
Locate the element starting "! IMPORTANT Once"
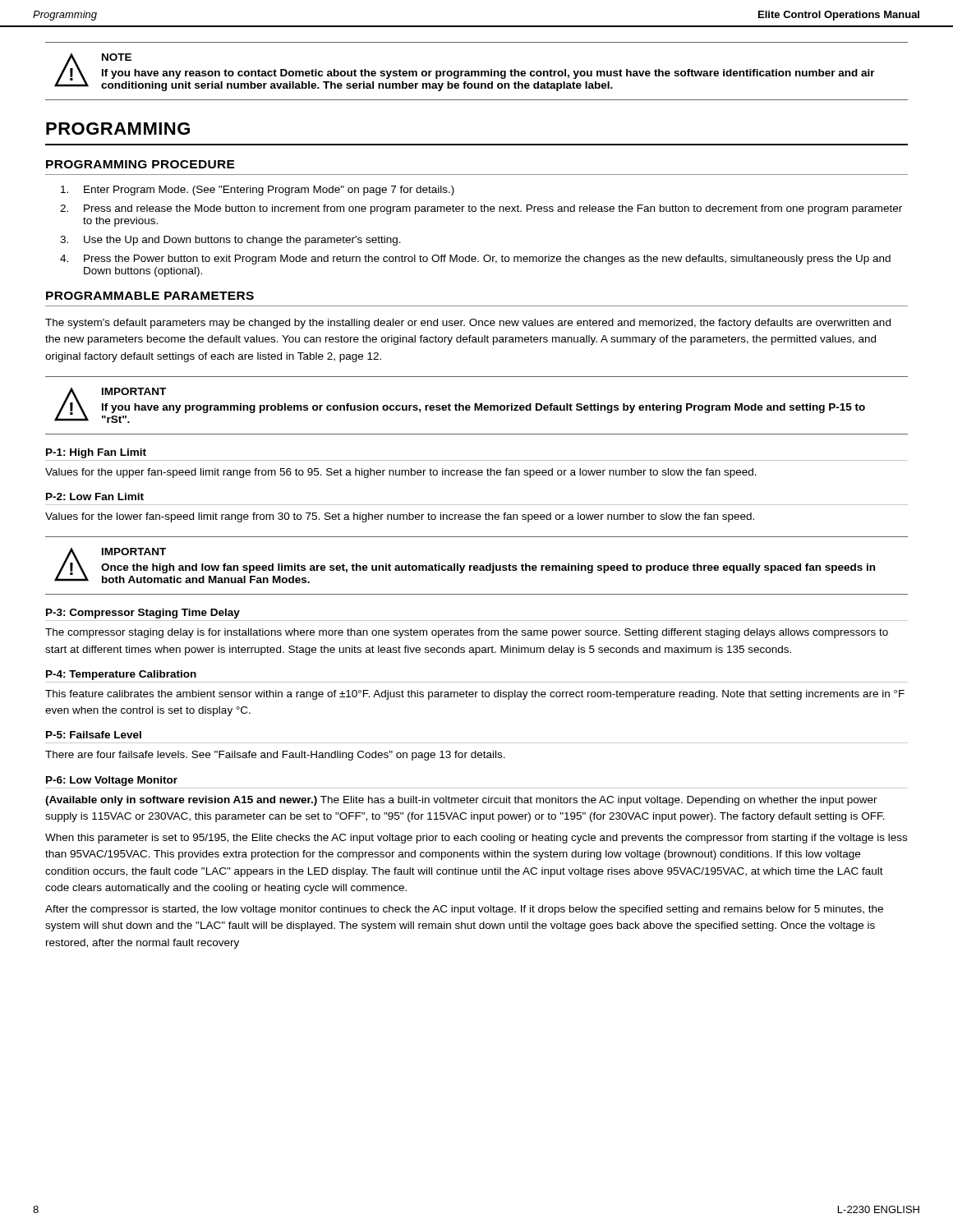[x=475, y=566]
